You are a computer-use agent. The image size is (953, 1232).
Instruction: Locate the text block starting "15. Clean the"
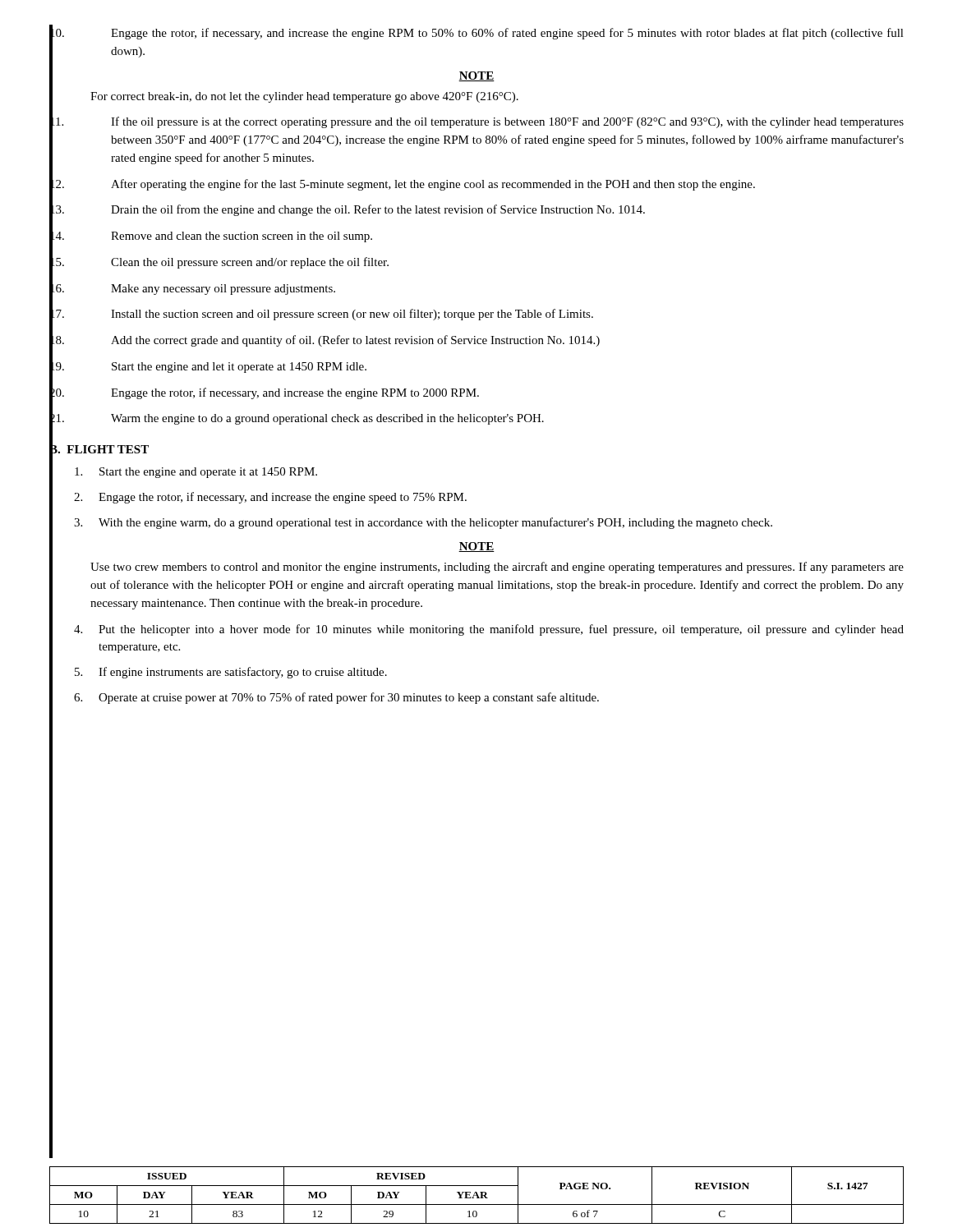(219, 262)
